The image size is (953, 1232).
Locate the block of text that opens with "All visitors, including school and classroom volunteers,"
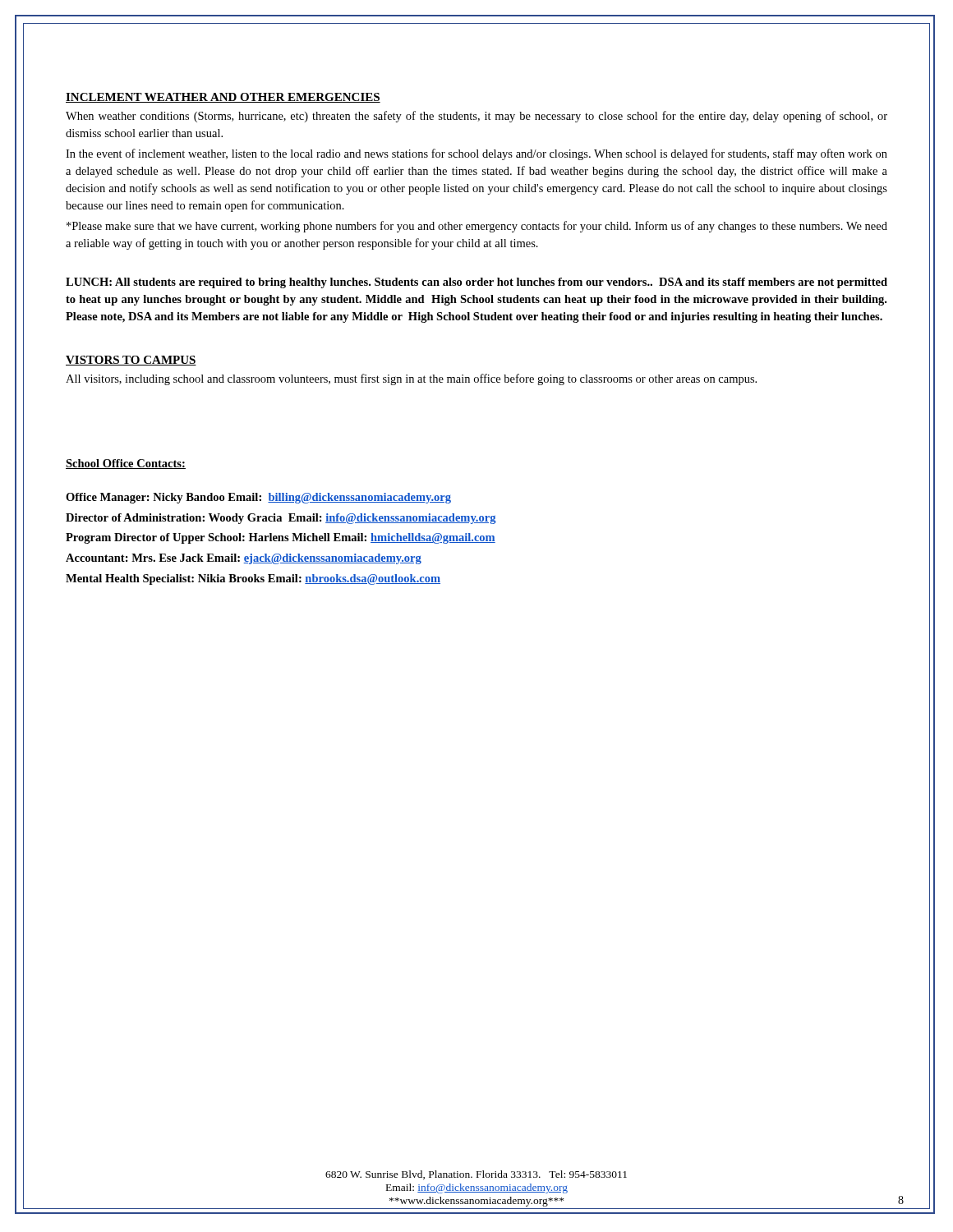click(x=412, y=379)
